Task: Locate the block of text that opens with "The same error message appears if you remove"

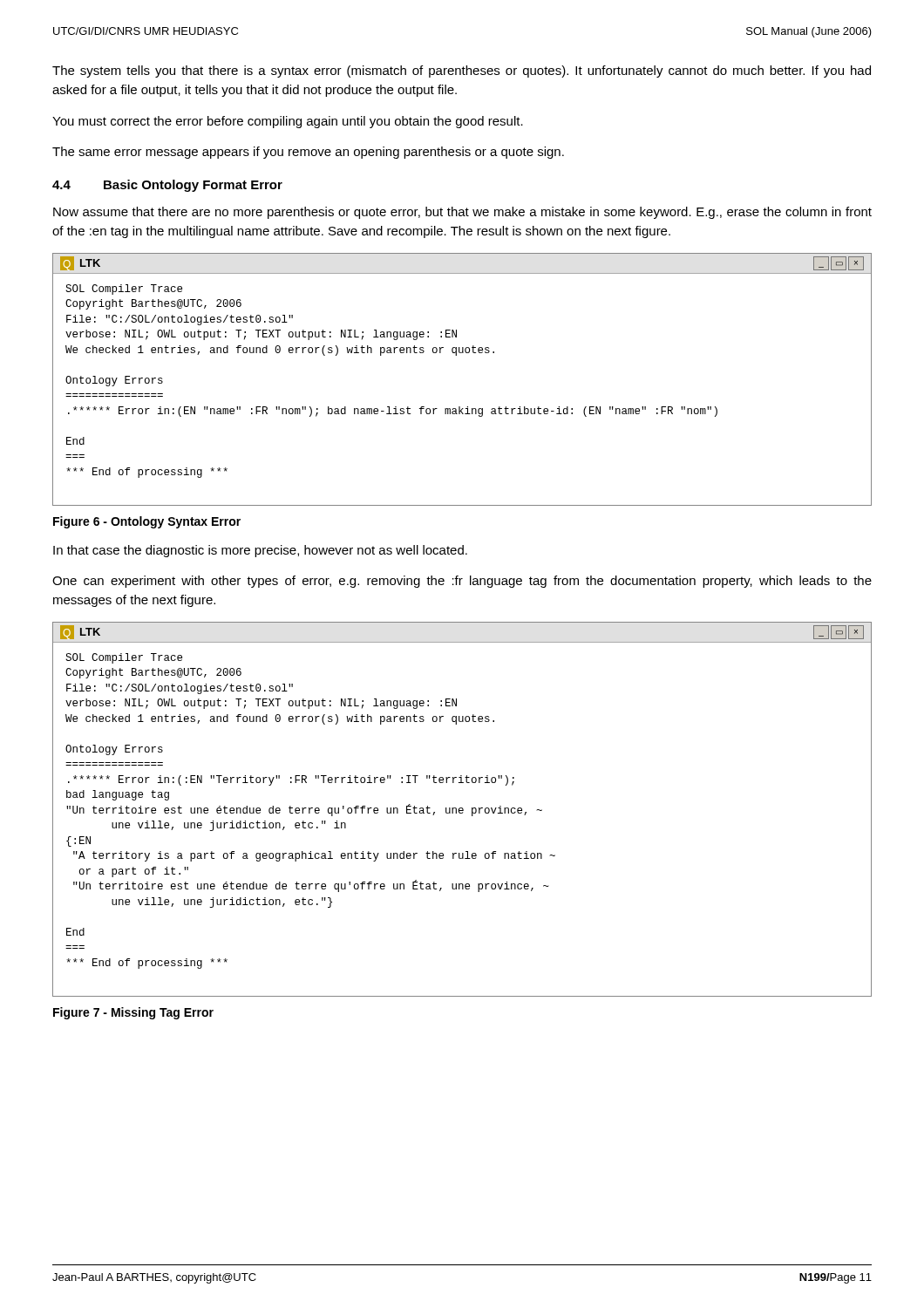Action: point(462,152)
